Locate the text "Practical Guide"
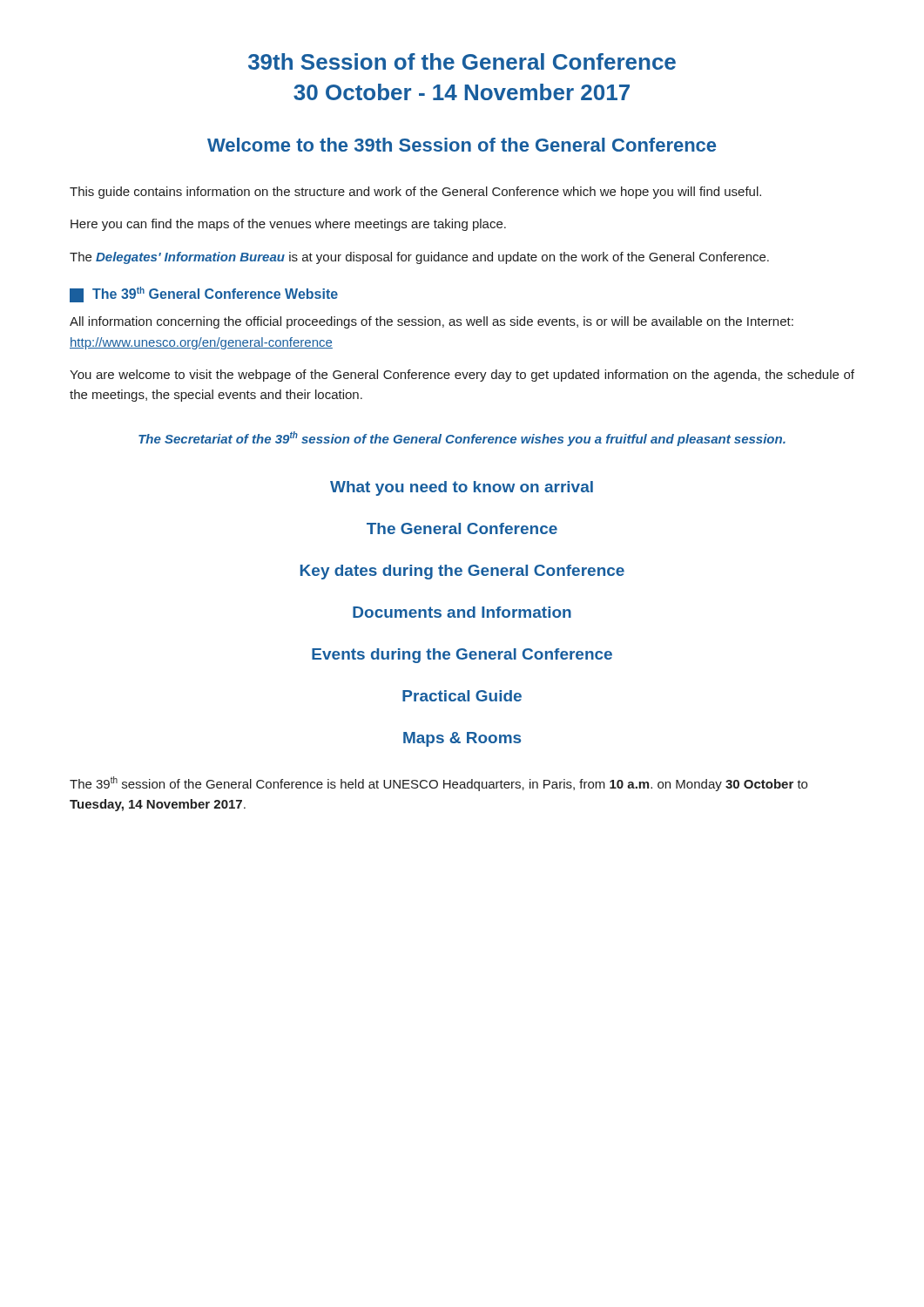The width and height of the screenshot is (924, 1307). click(462, 696)
